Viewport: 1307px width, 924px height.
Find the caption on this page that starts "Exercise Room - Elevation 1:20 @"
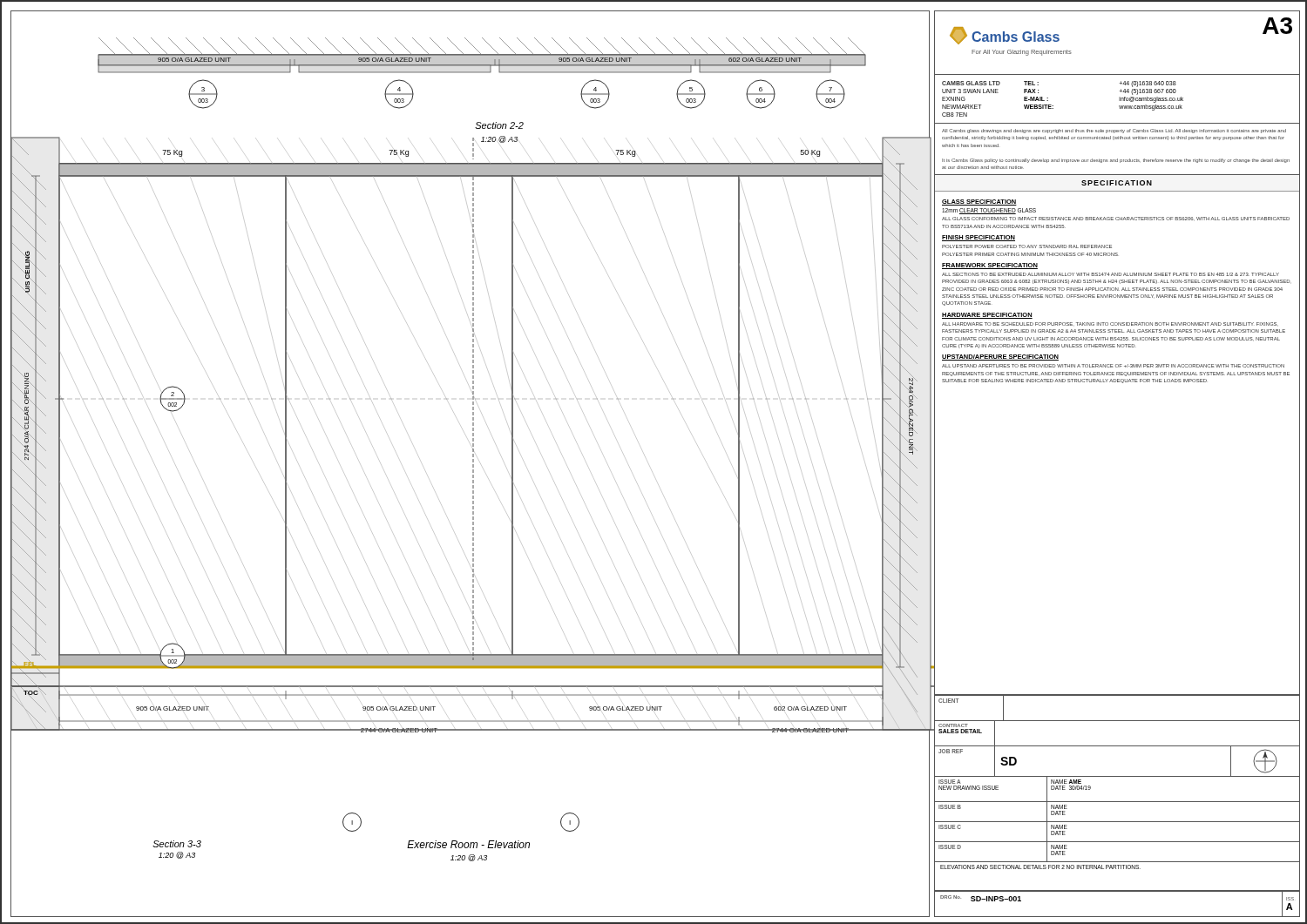469,850
